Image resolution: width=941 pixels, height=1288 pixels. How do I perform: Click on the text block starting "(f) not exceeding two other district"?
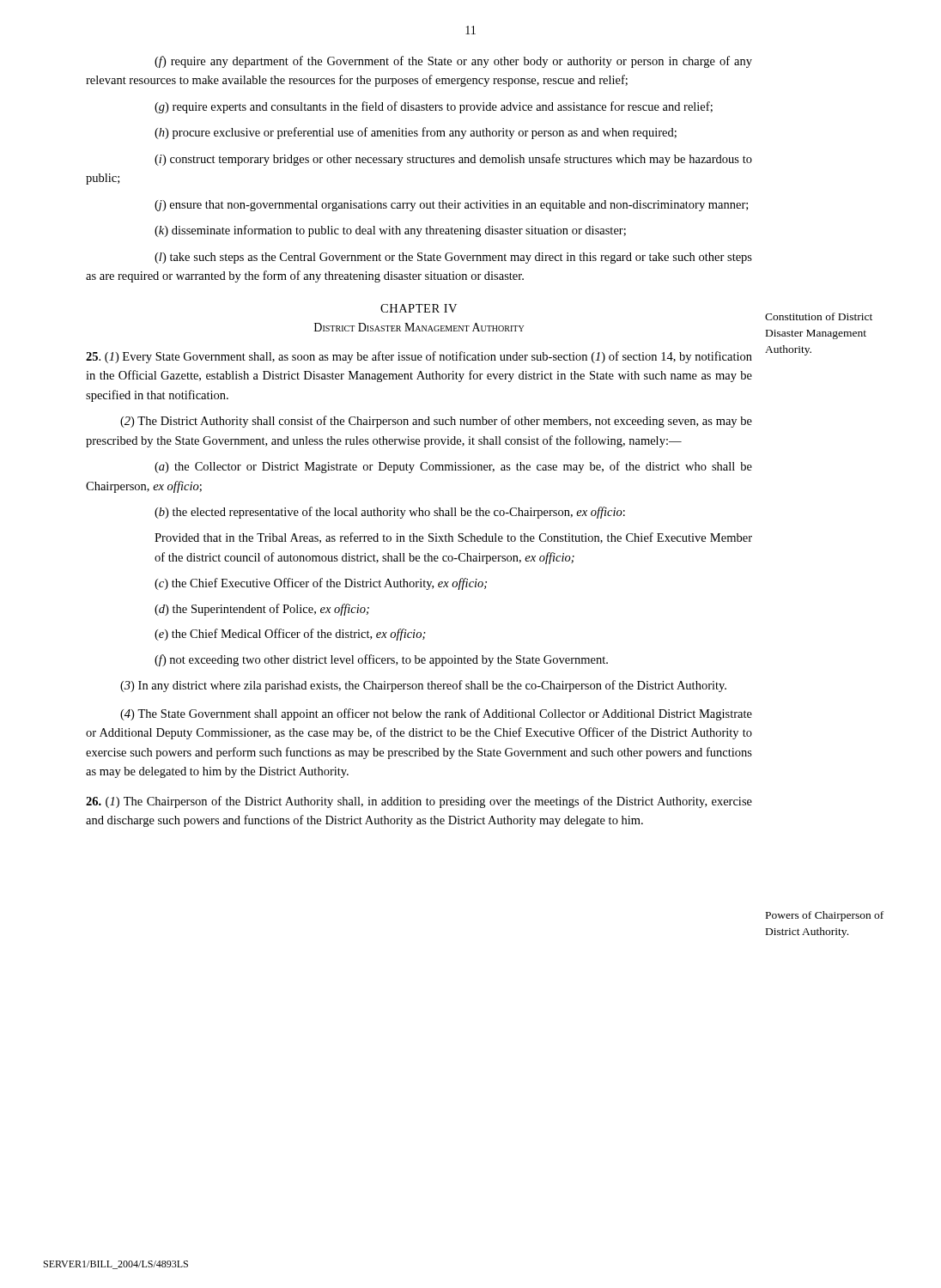[382, 659]
